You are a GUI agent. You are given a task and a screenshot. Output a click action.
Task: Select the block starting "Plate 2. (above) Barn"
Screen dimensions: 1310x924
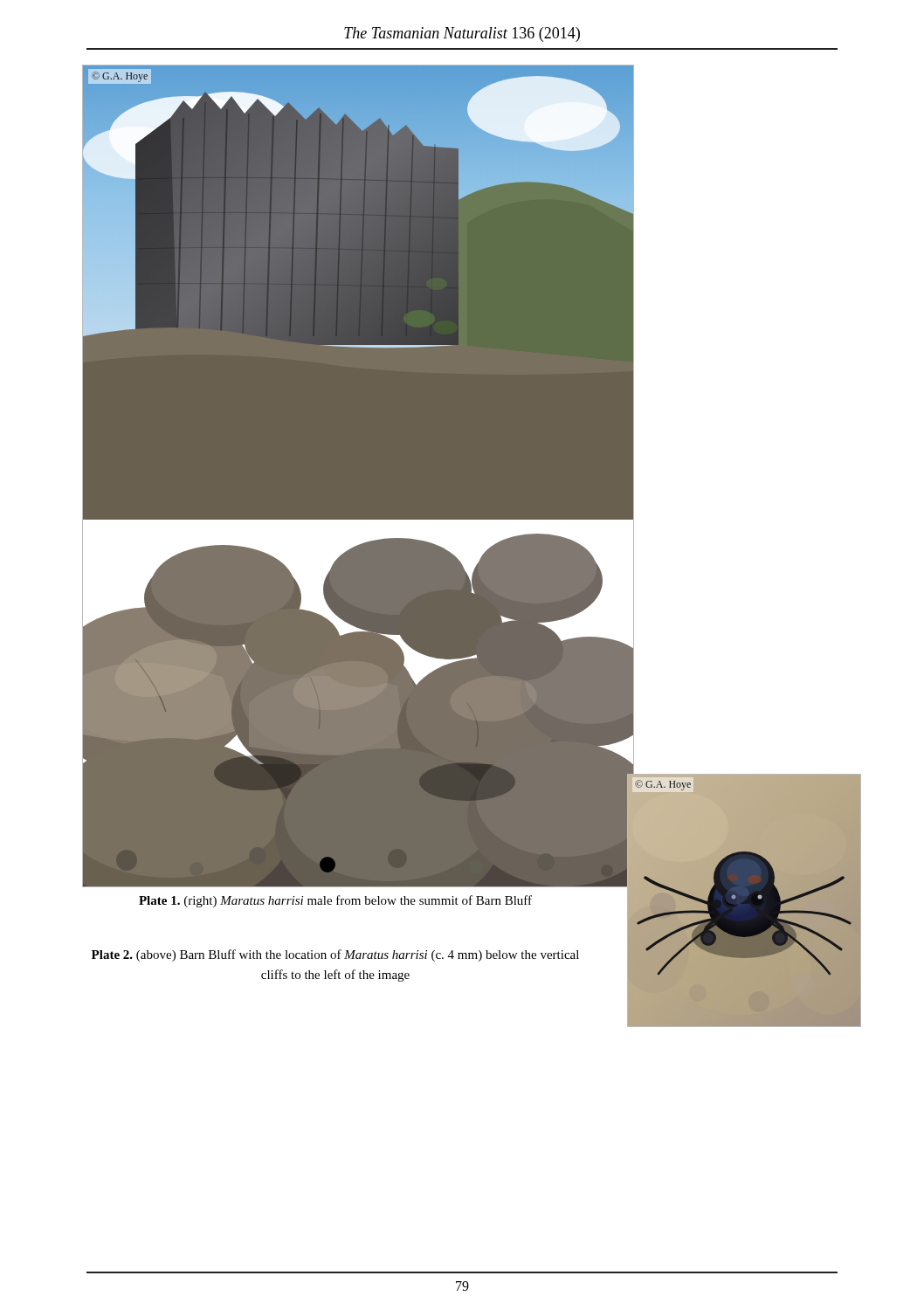[335, 964]
